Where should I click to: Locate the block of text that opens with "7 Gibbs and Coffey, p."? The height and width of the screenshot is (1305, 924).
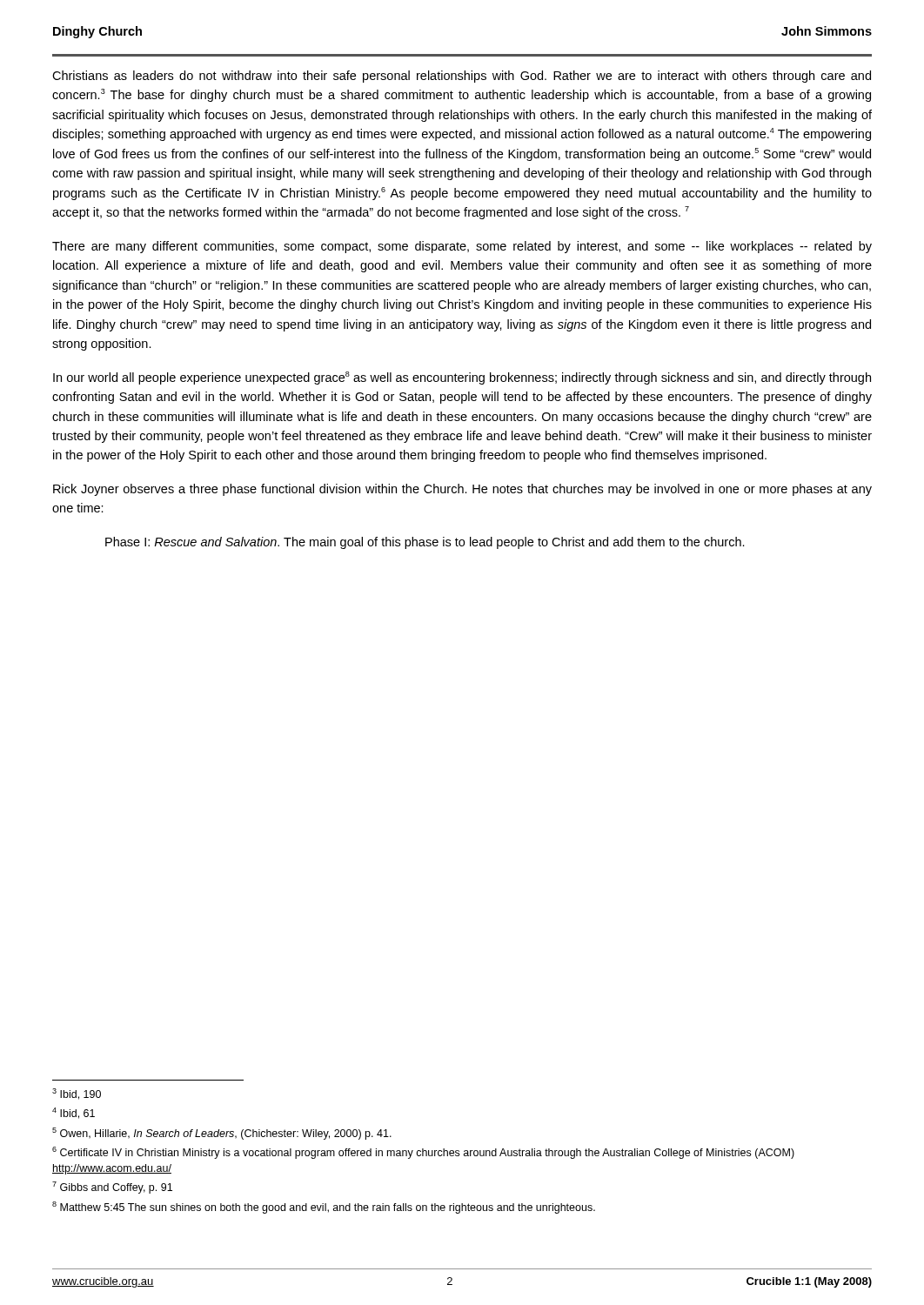pos(113,1187)
